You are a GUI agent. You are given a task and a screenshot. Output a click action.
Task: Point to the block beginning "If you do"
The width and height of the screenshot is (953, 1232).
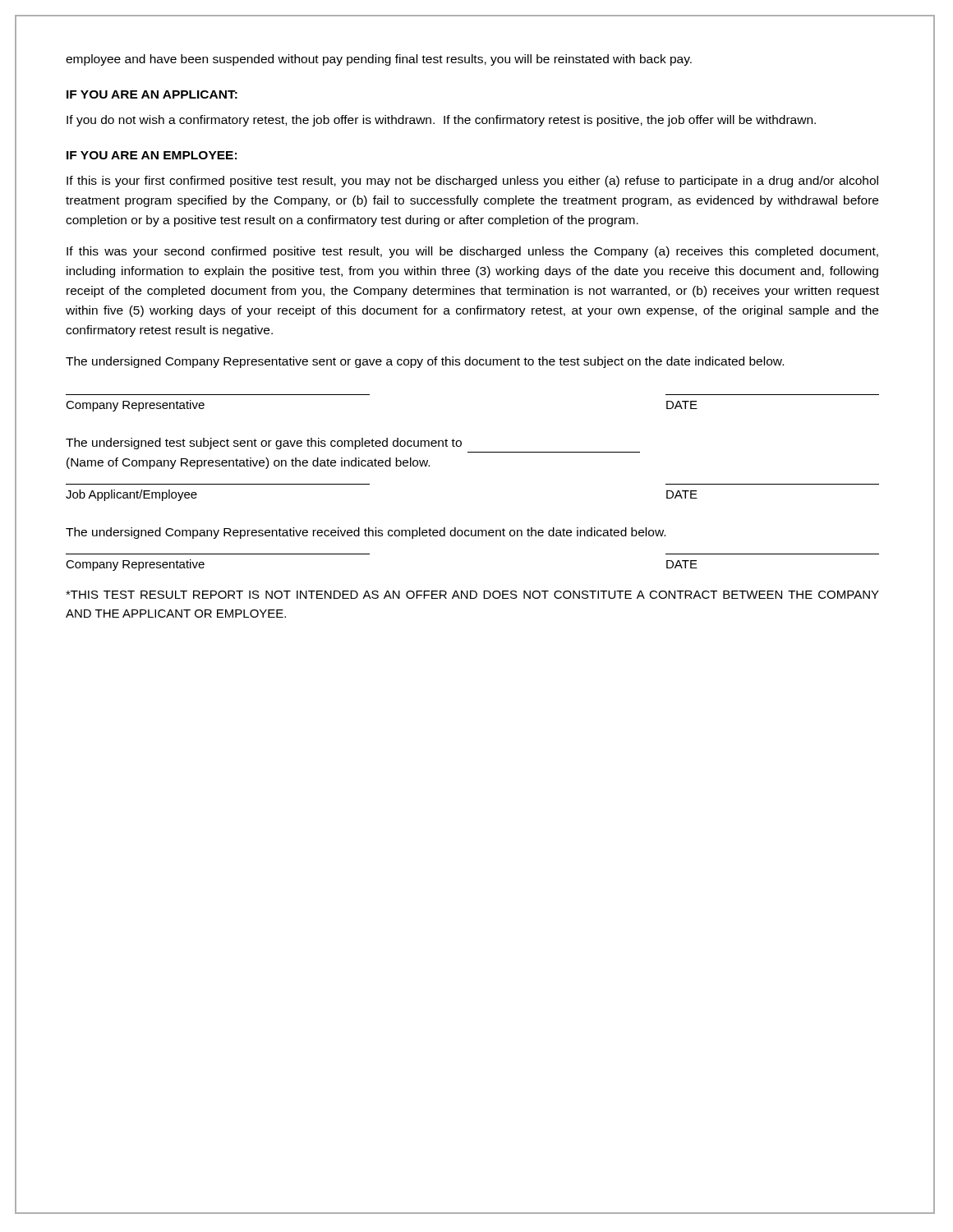441,120
